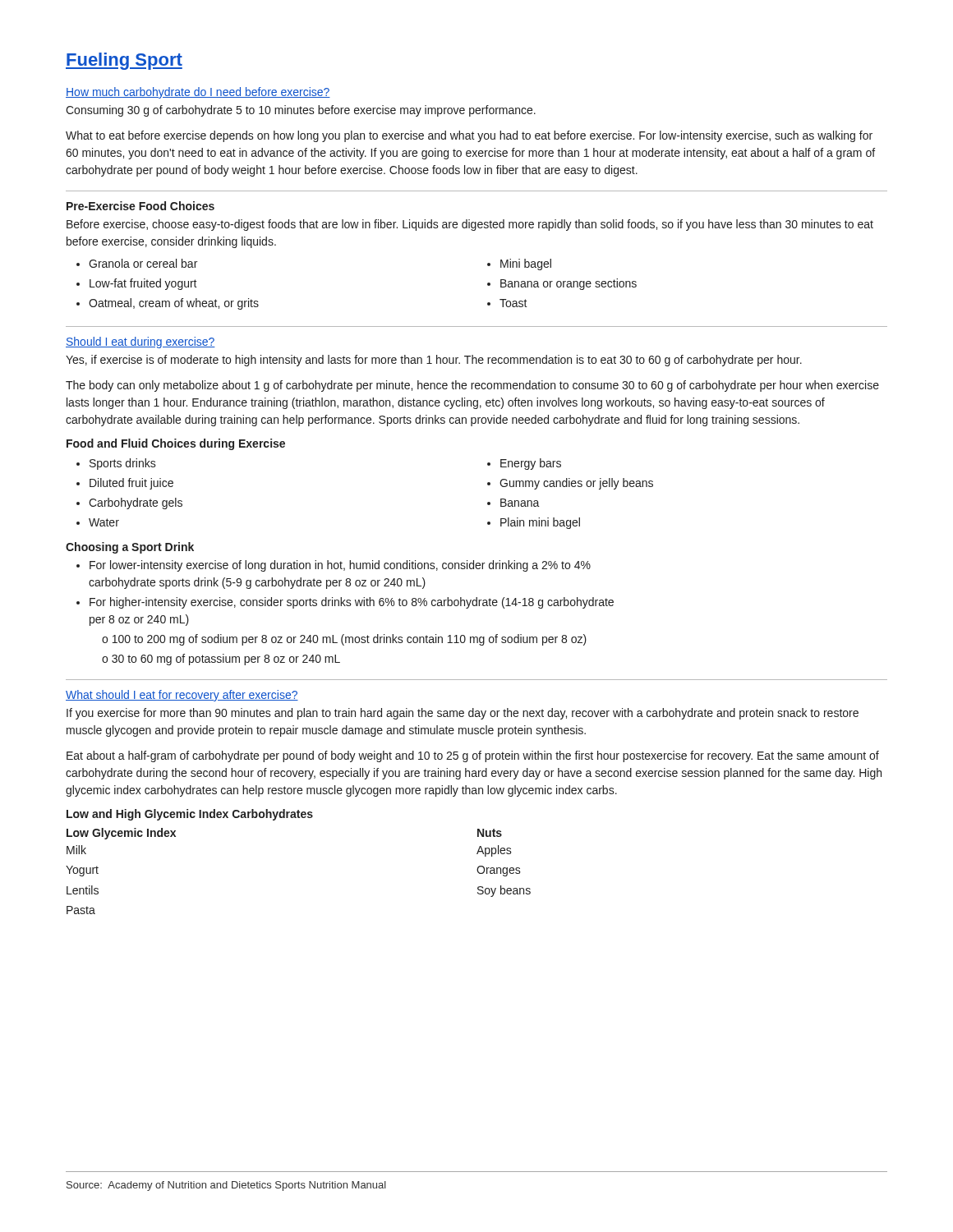This screenshot has width=953, height=1232.
Task: Find the table that mentions "Low Glycemic Index"
Action: click(x=476, y=873)
